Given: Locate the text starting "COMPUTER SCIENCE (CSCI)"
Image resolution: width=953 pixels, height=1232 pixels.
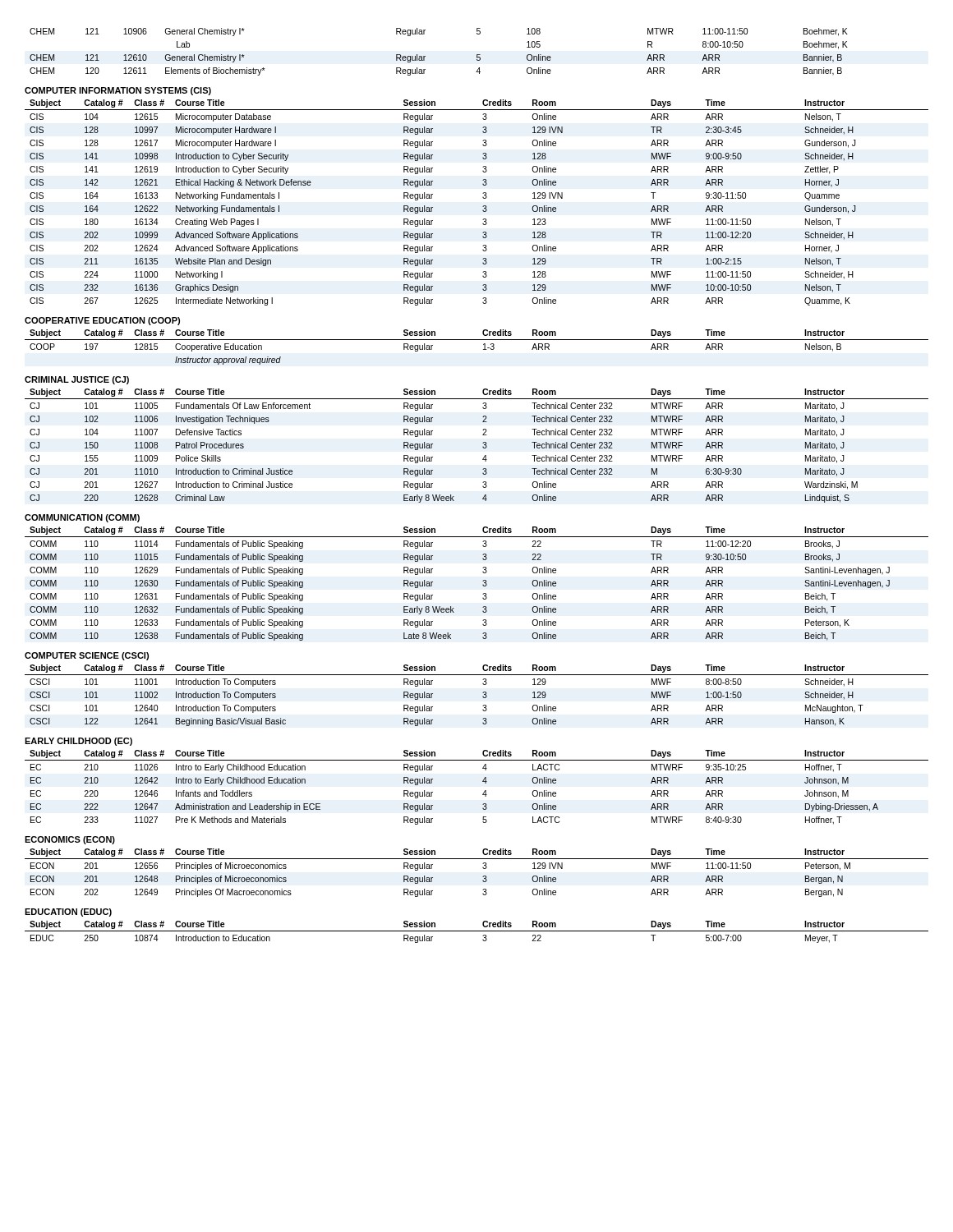Looking at the screenshot, I should point(87,655).
